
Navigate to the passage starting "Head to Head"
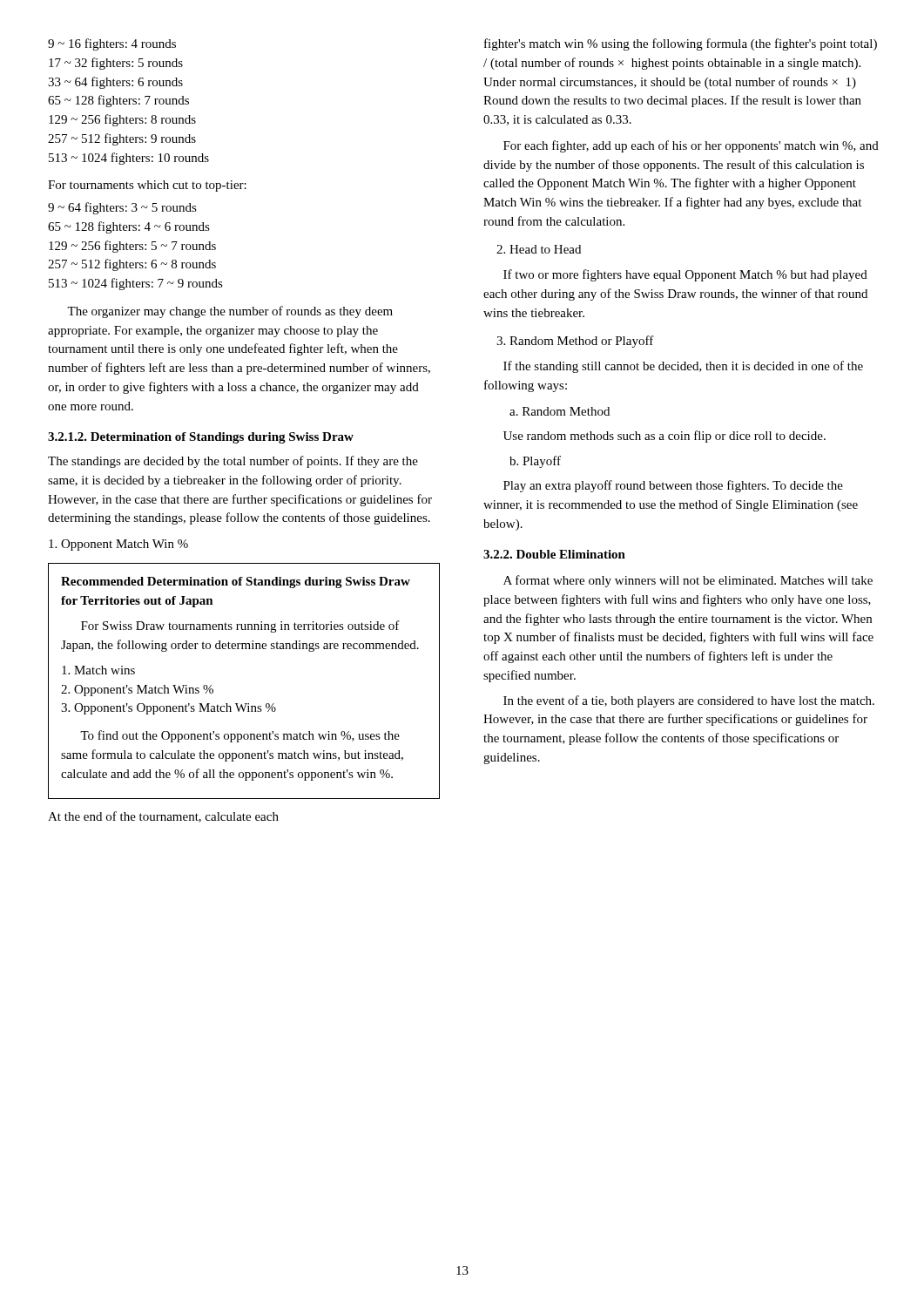[x=539, y=249]
